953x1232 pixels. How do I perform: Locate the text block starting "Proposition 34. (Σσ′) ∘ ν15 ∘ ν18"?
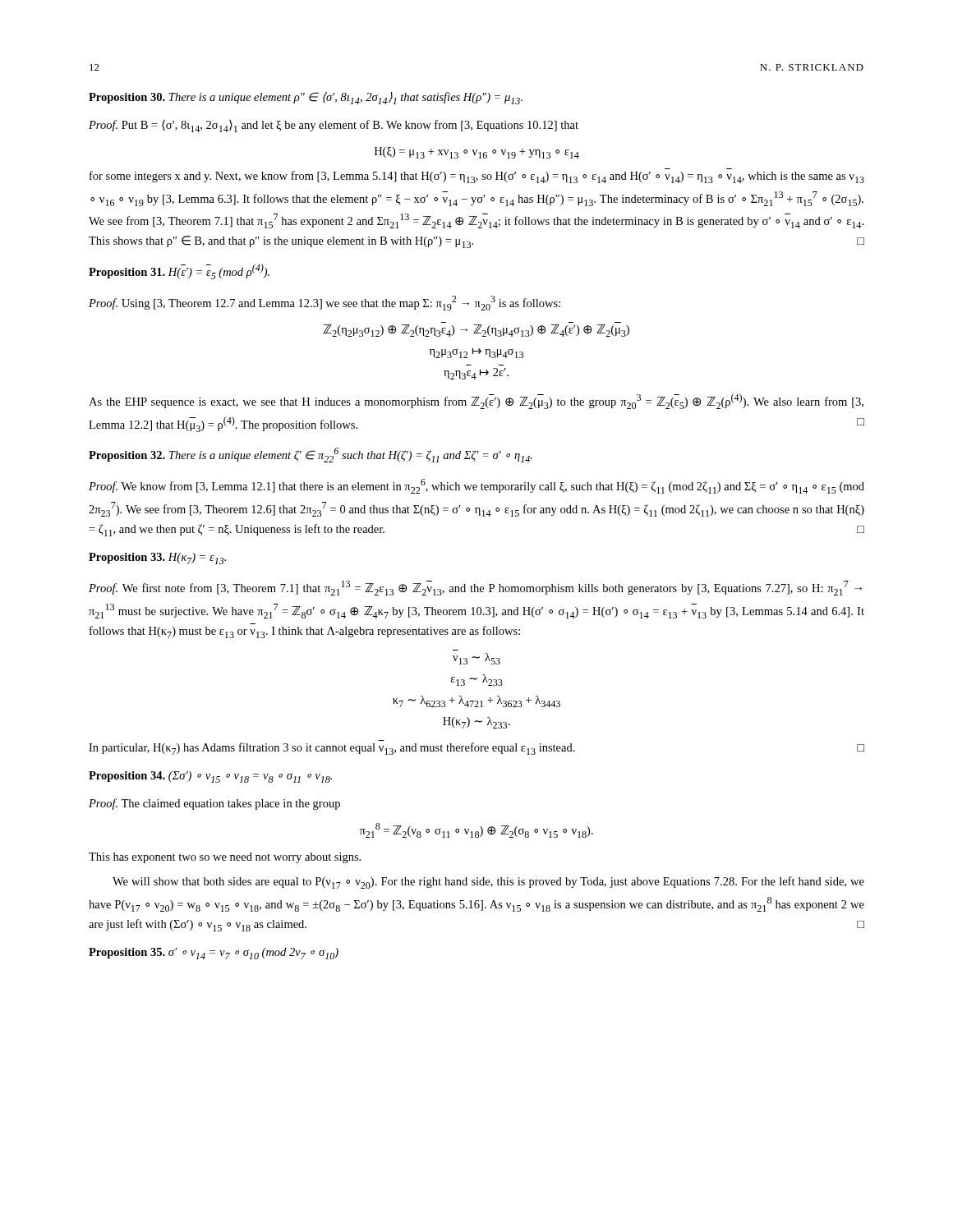pyautogui.click(x=210, y=777)
